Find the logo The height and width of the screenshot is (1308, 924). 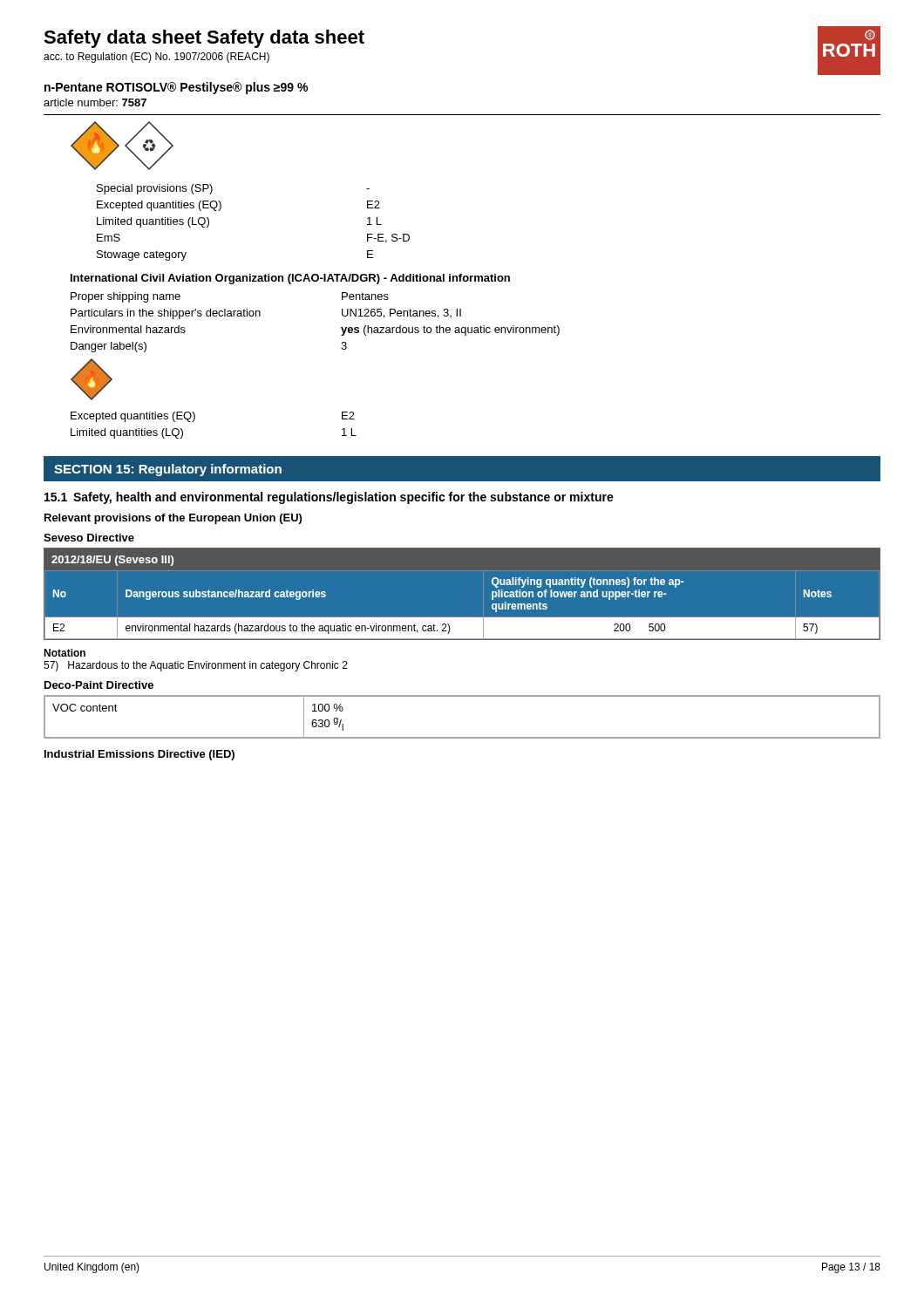click(849, 51)
